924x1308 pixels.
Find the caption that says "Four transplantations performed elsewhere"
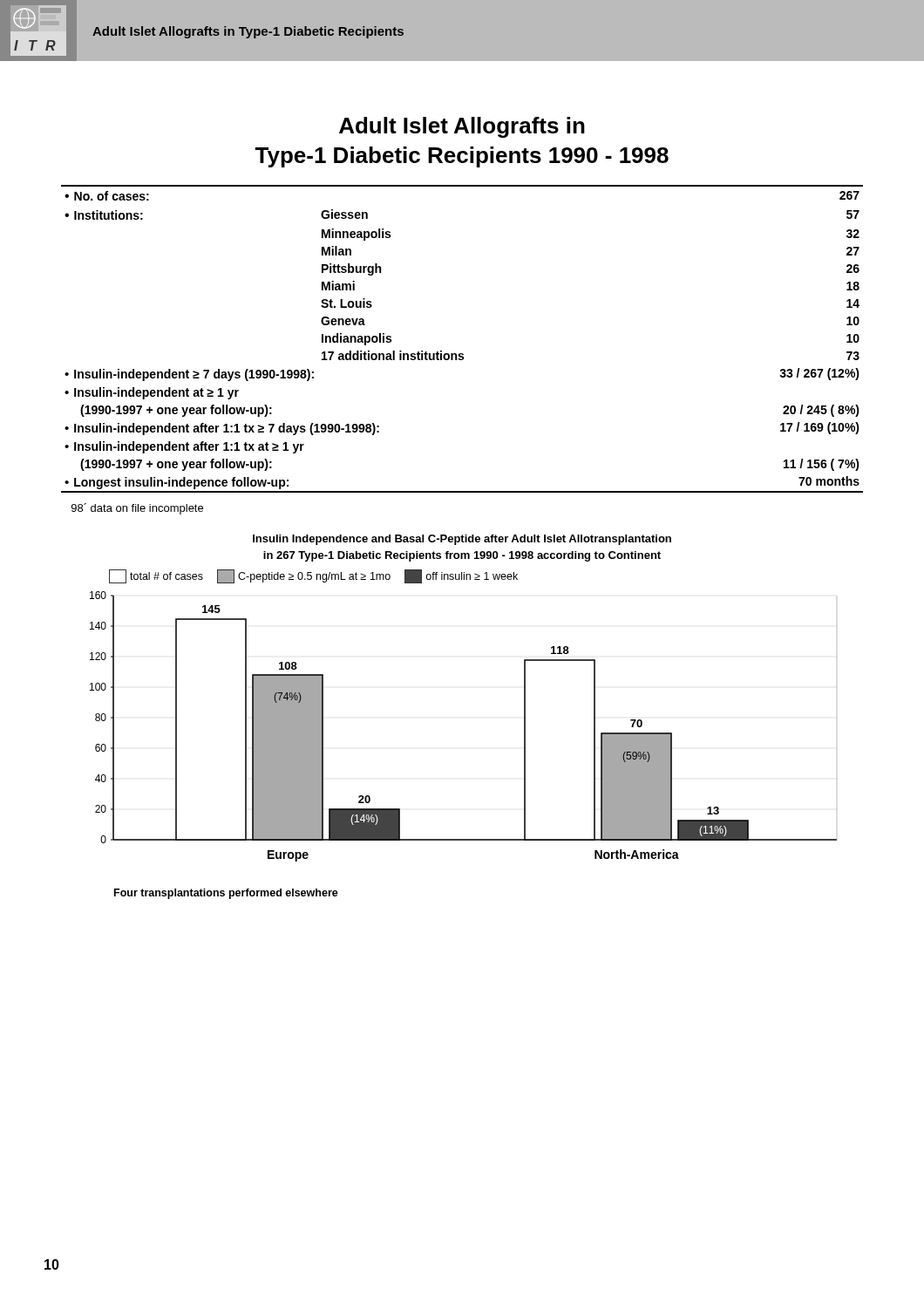[x=226, y=893]
